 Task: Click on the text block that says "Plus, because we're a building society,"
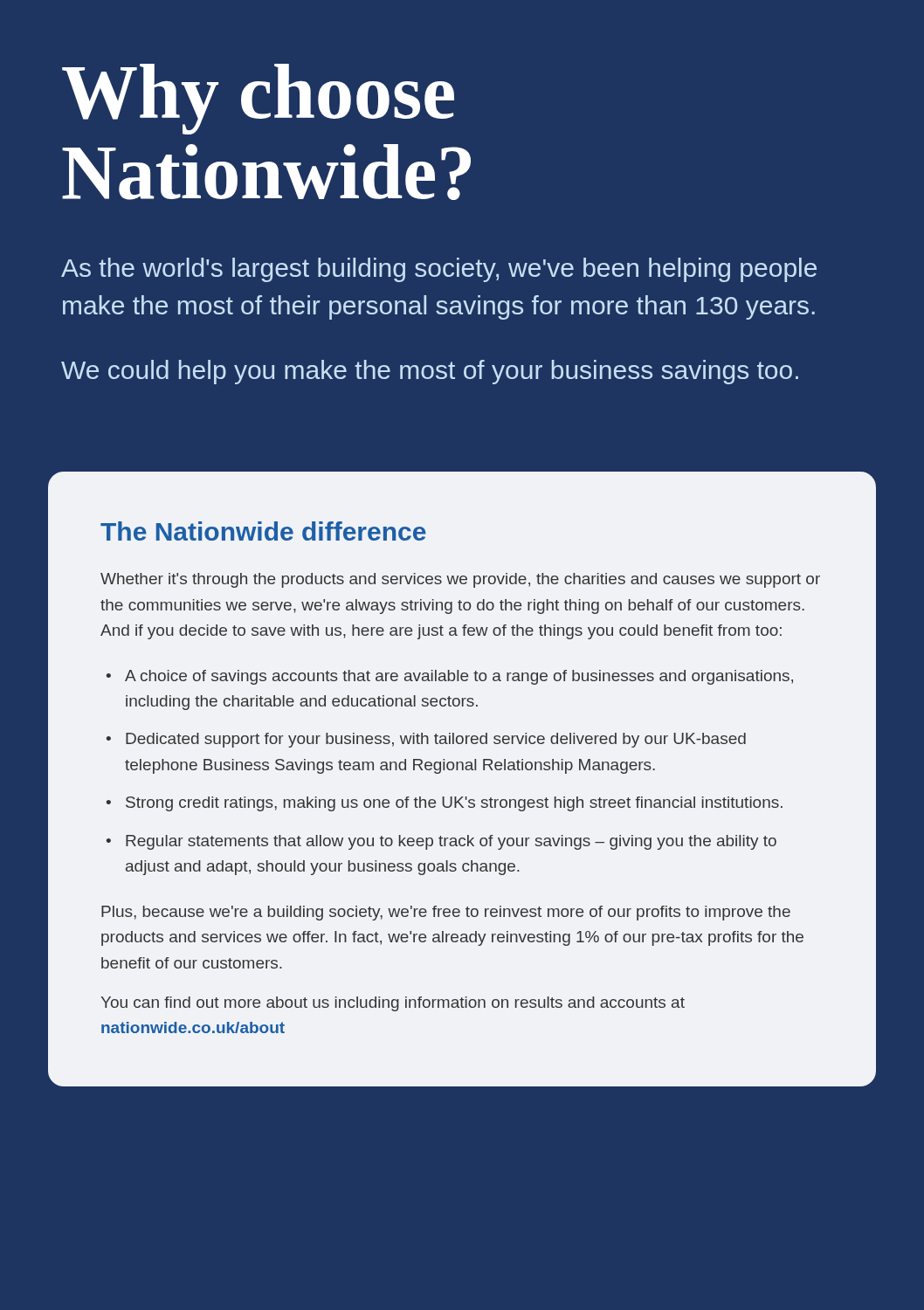tap(462, 937)
